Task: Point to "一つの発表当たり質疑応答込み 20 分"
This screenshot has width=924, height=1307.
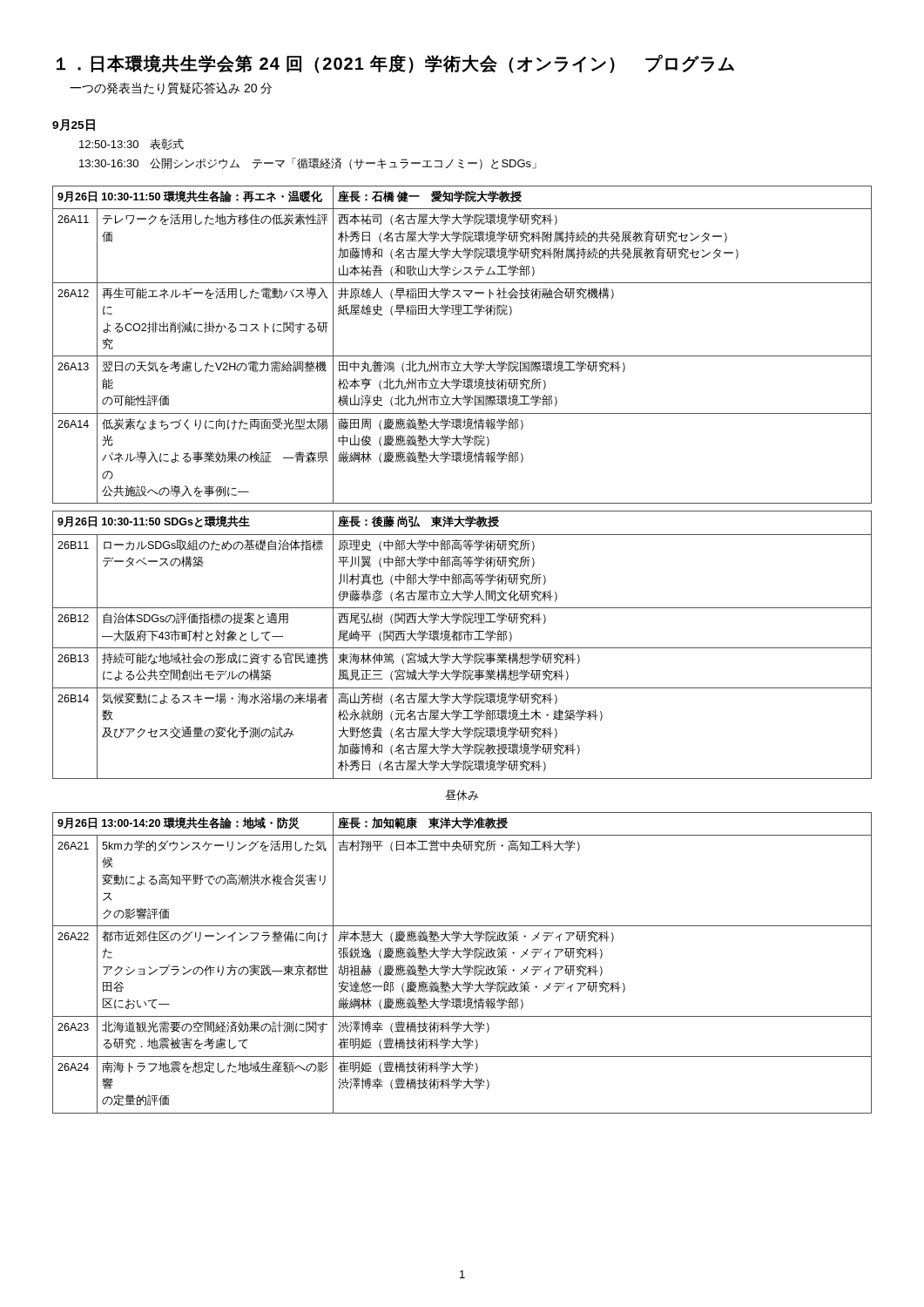Action: click(x=171, y=88)
